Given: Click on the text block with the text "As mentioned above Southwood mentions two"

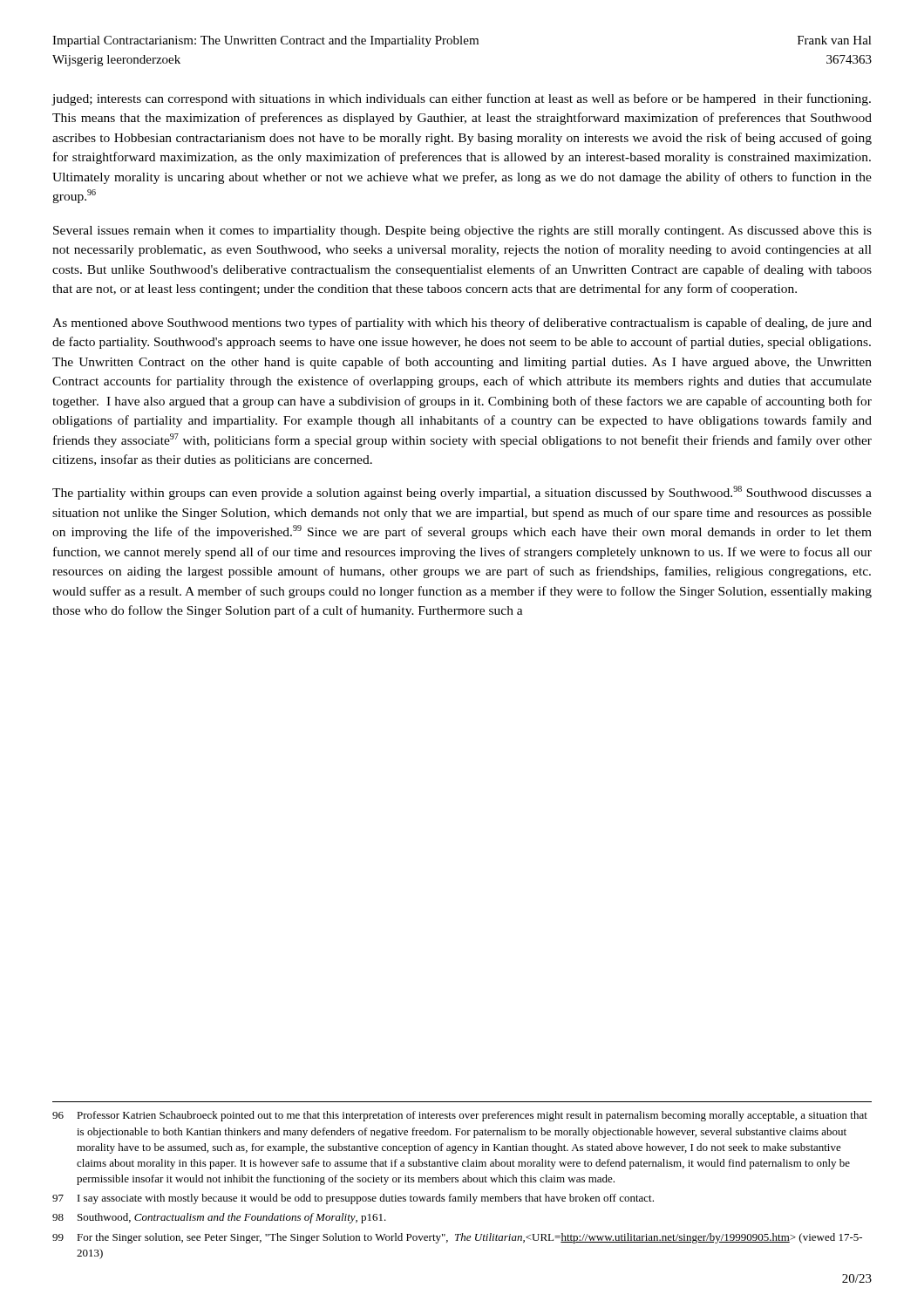Looking at the screenshot, I should pyautogui.click(x=462, y=391).
